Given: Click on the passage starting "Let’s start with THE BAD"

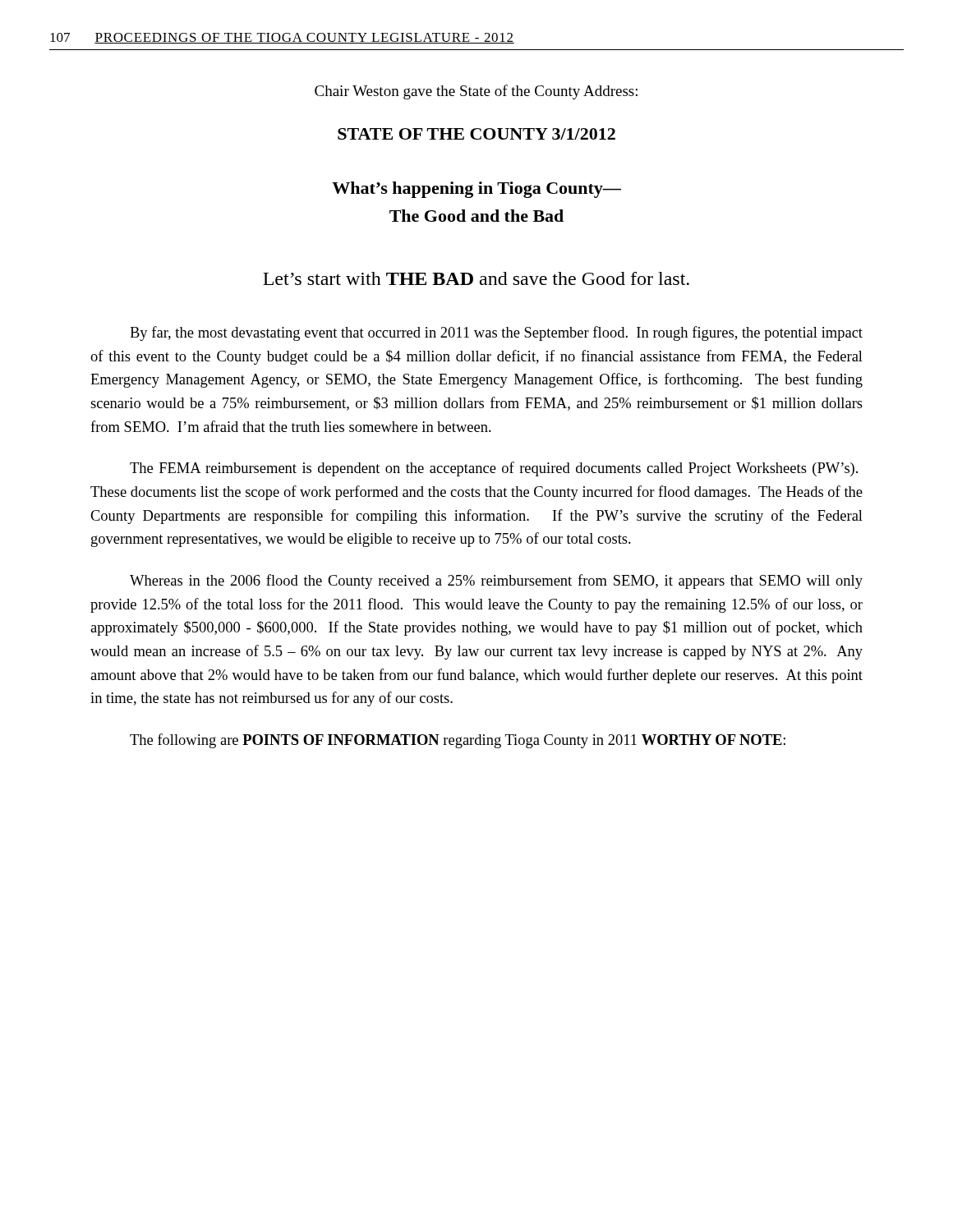Looking at the screenshot, I should (x=476, y=278).
